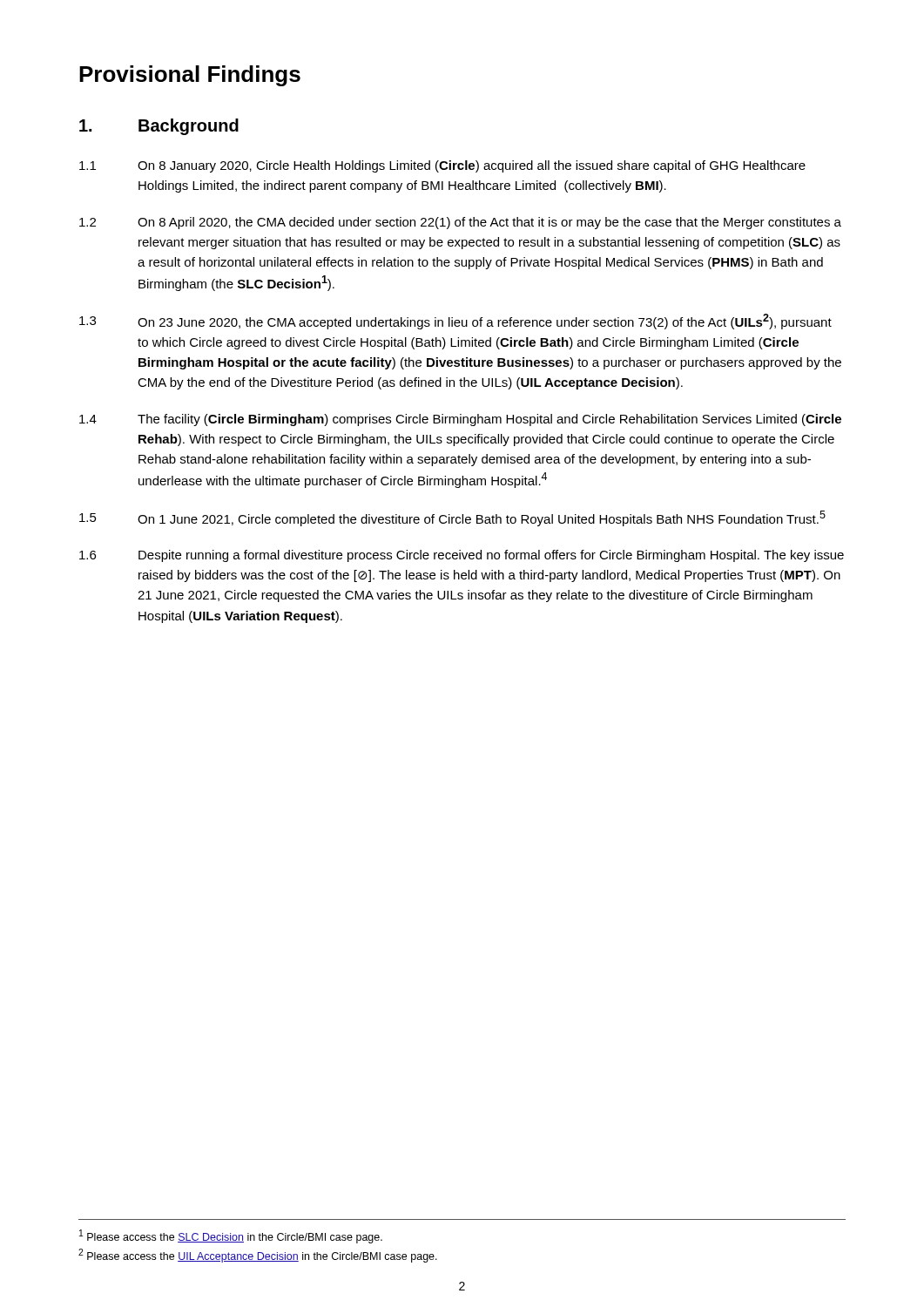
Task: Find the passage starting "3 On 23"
Action: 462,351
